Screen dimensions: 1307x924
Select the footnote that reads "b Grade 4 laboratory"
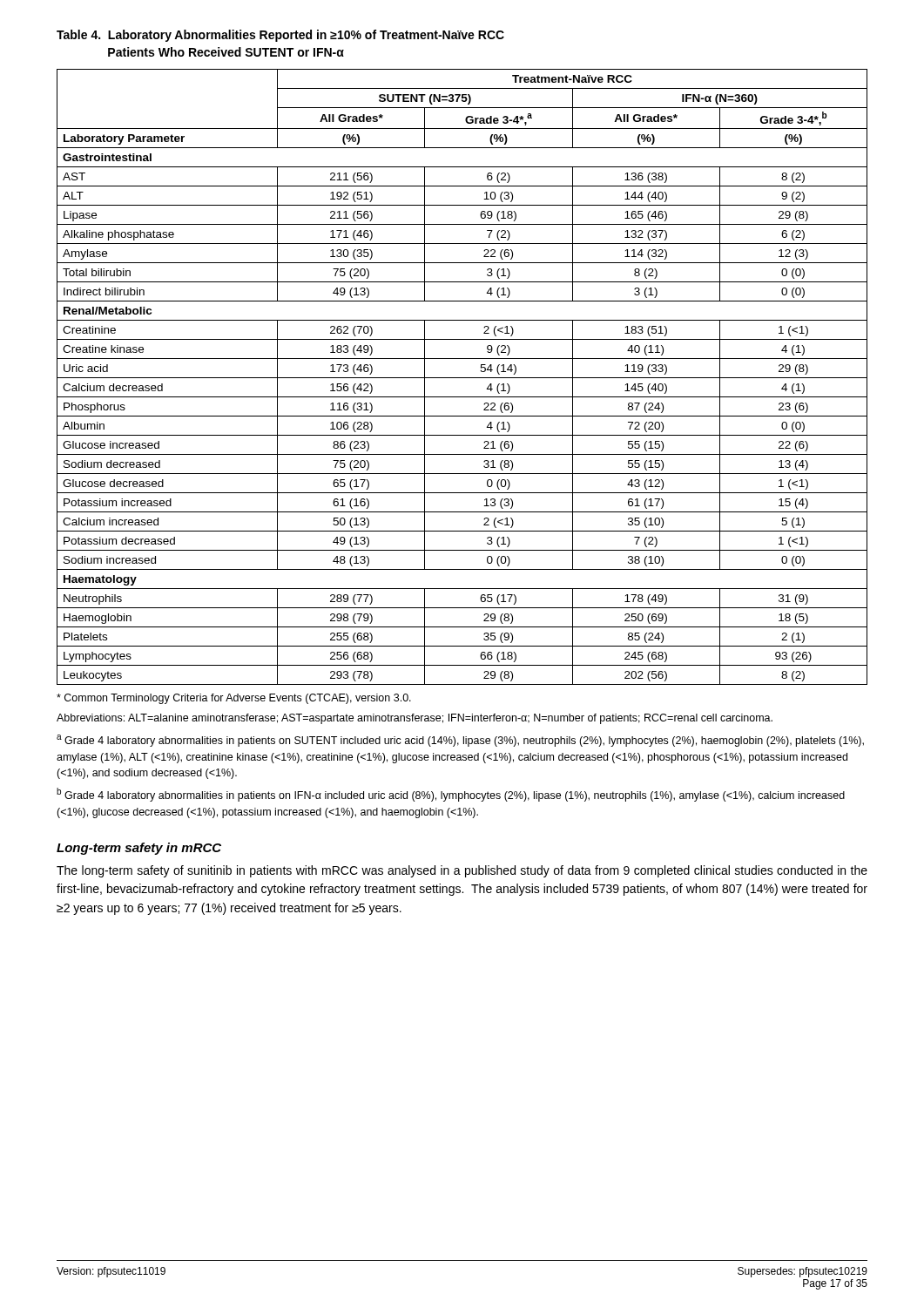pyautogui.click(x=462, y=803)
